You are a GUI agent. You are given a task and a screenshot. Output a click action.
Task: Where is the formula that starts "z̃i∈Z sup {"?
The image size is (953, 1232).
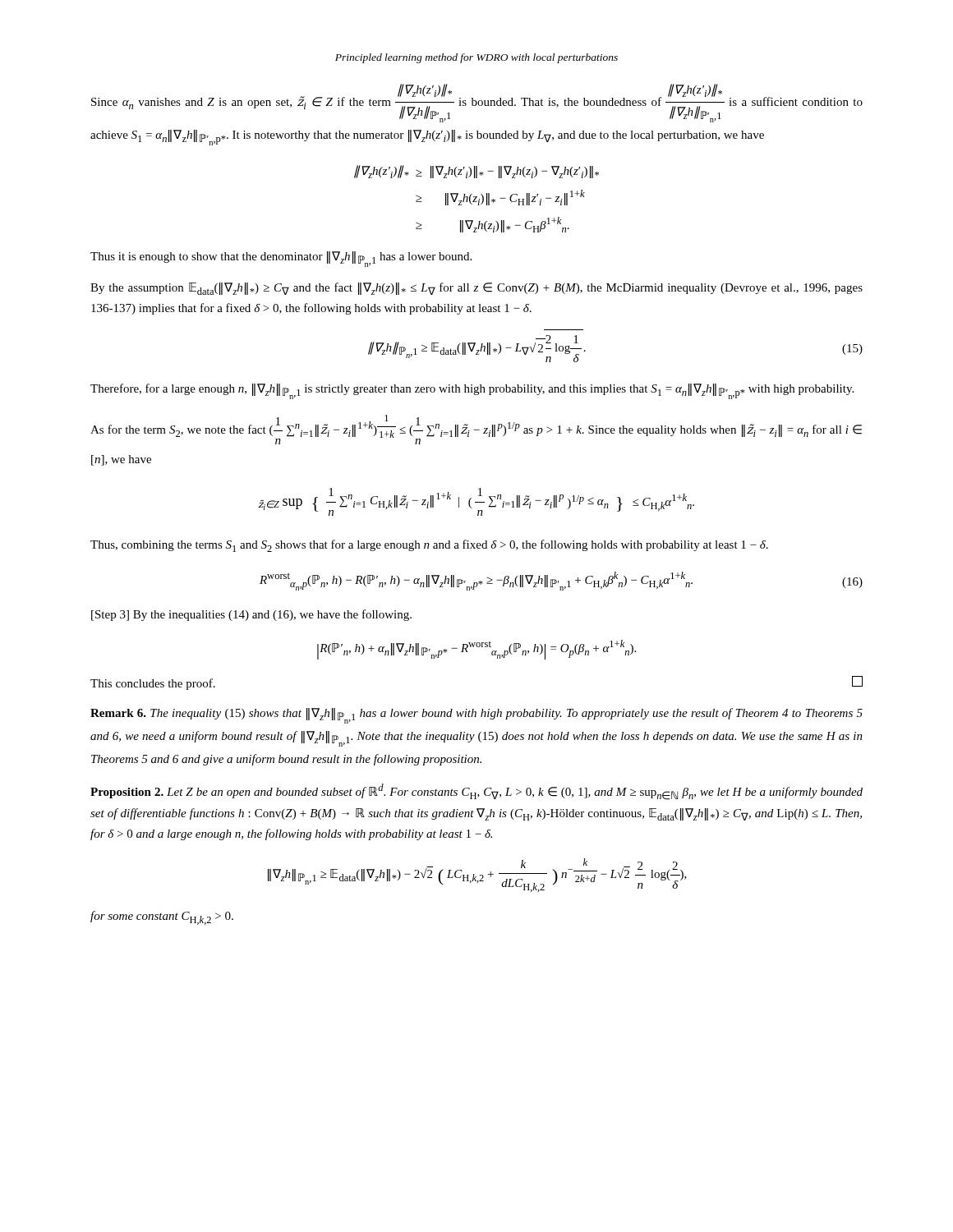click(476, 502)
